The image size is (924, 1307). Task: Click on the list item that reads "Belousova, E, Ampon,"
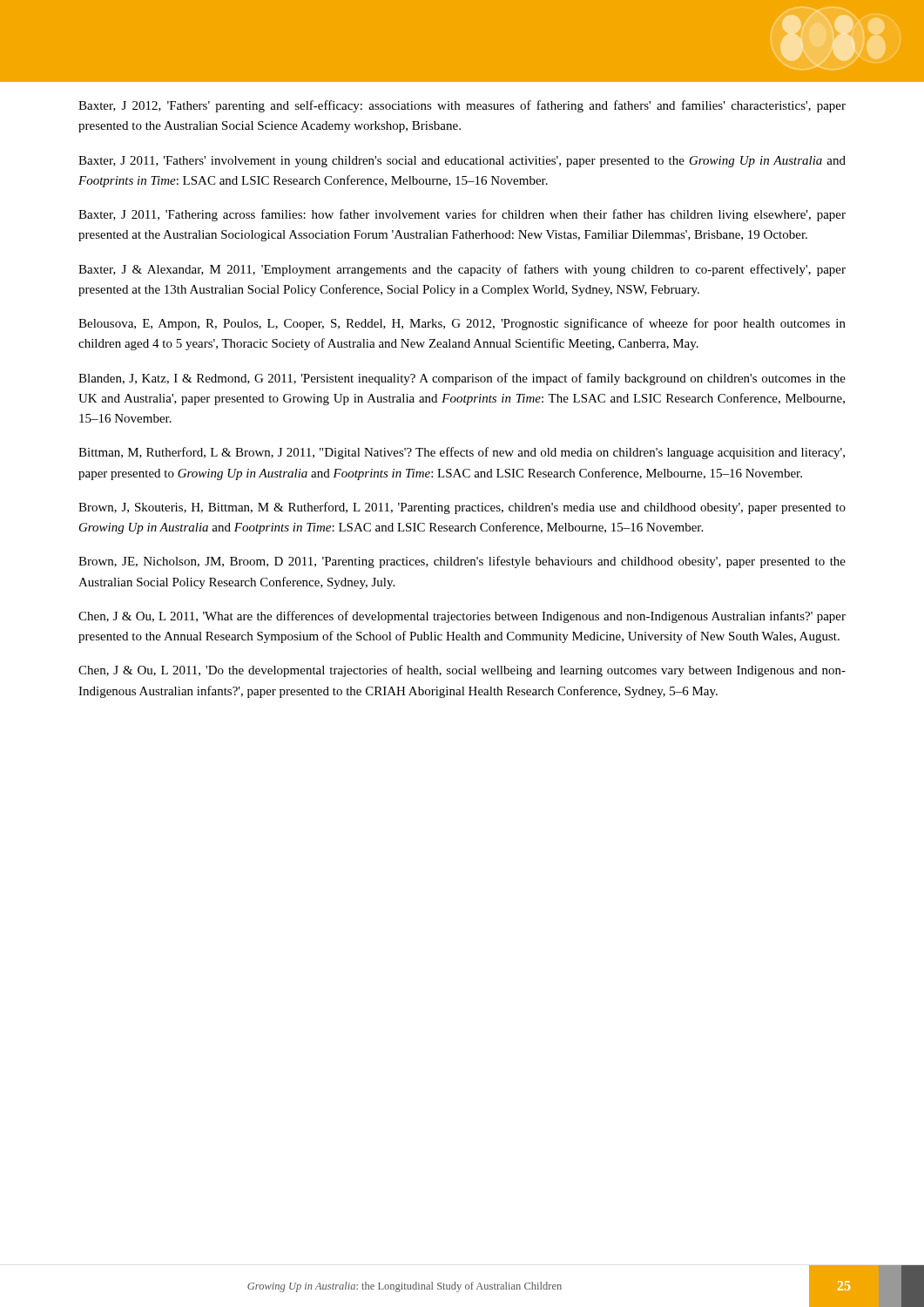(x=462, y=333)
